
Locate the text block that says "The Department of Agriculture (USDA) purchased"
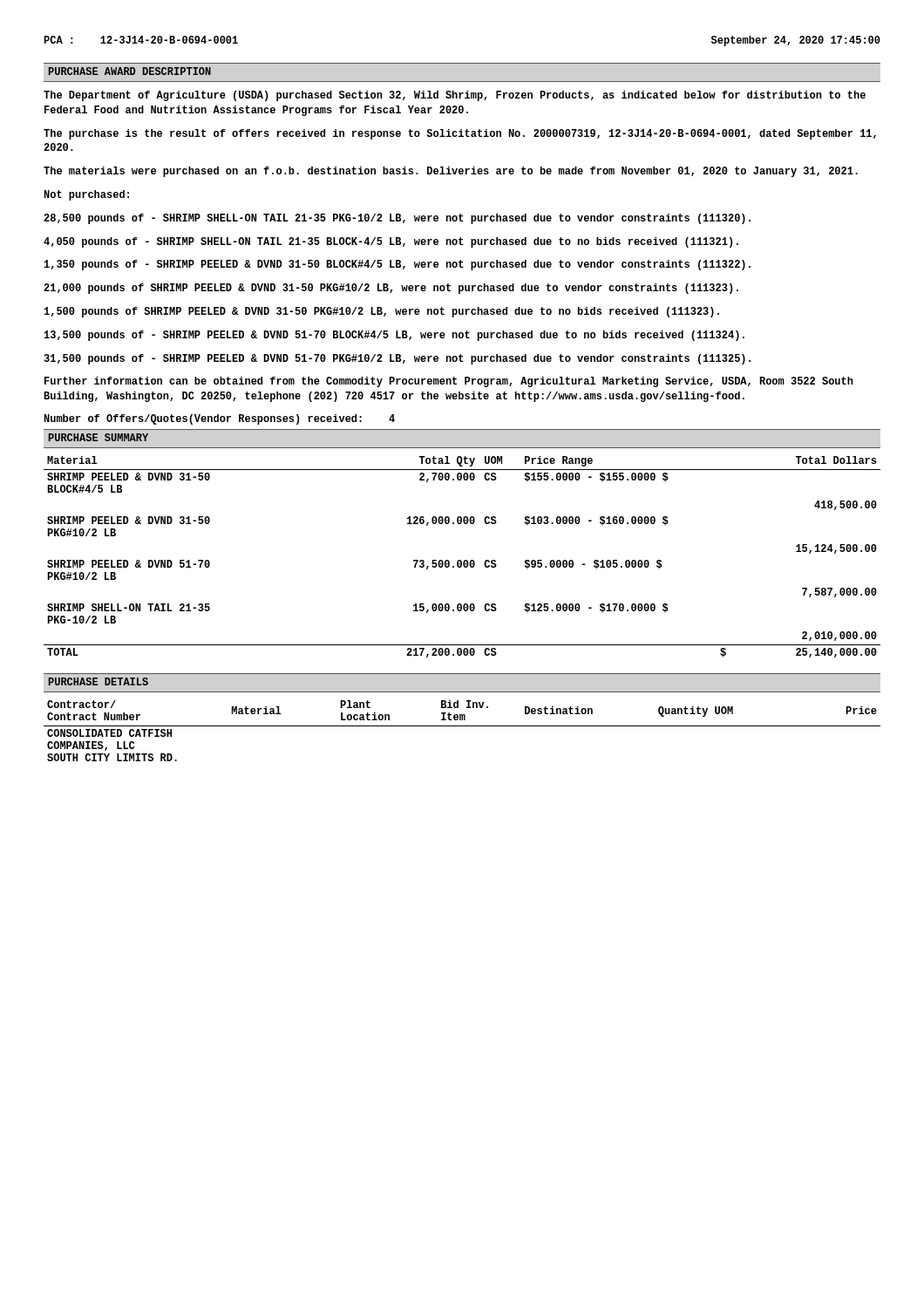[455, 103]
